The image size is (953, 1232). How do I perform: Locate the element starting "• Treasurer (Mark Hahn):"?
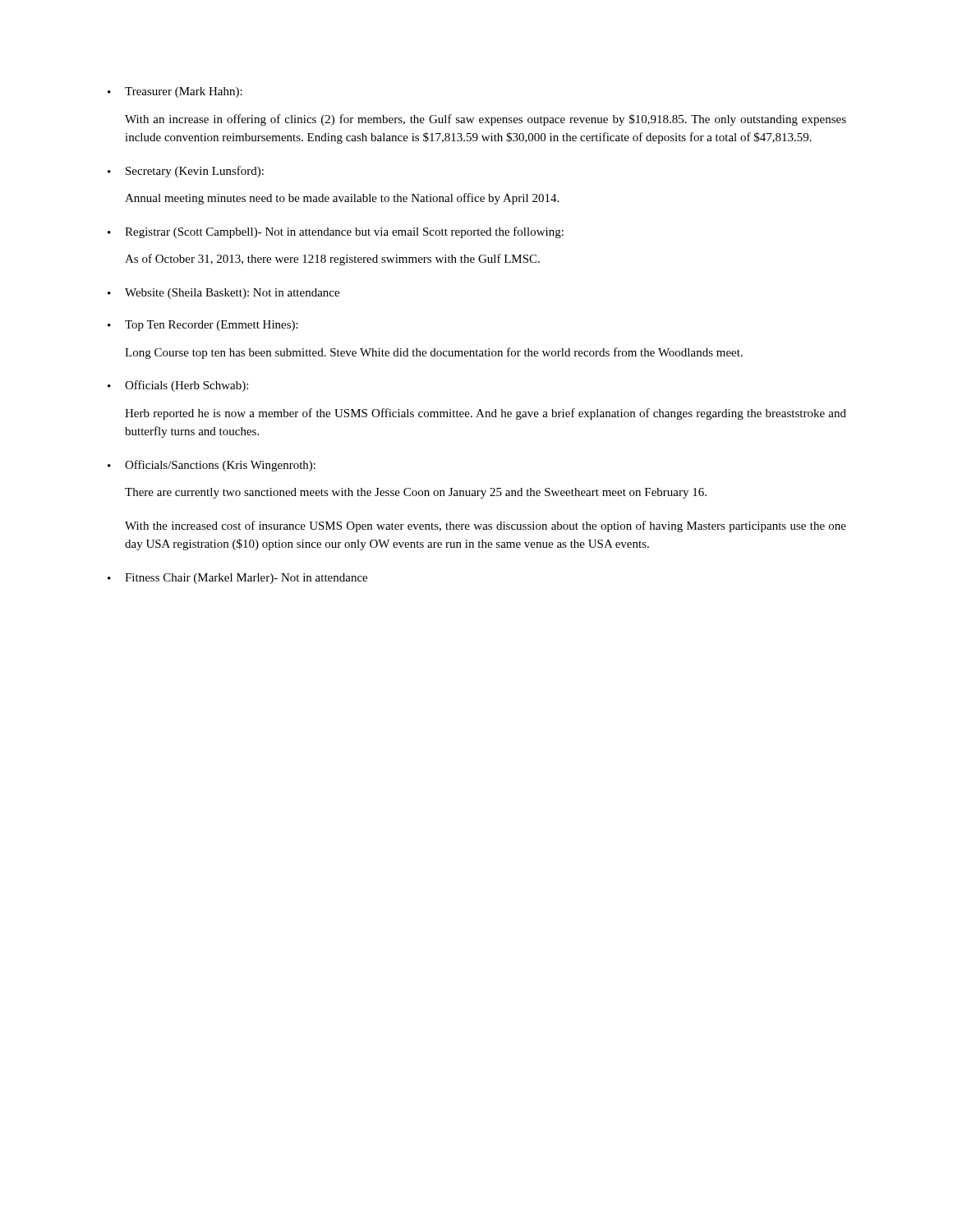(175, 92)
